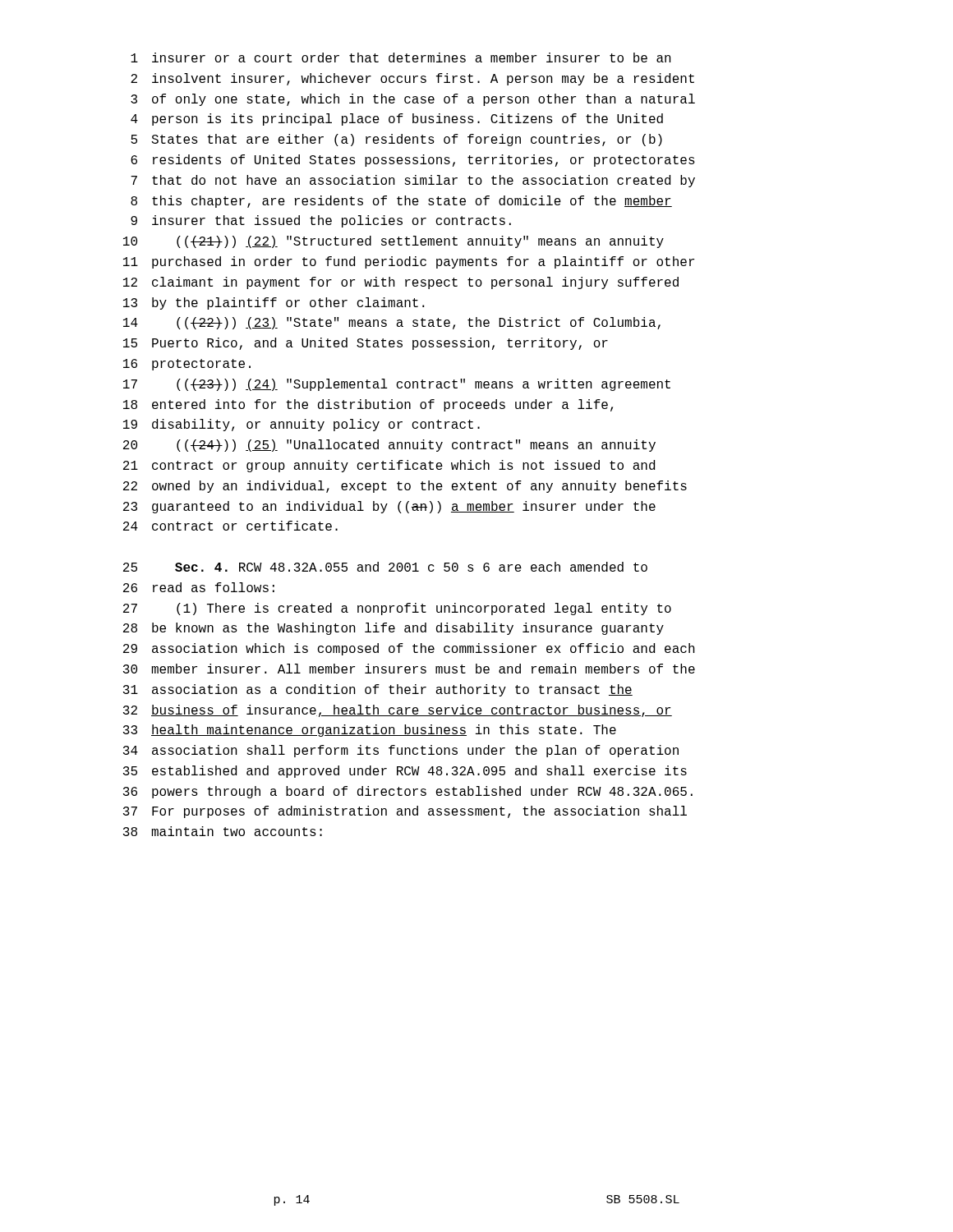The width and height of the screenshot is (953, 1232).
Task: Locate the list item that reads "38 maintain two accounts:"
Action: point(223,831)
